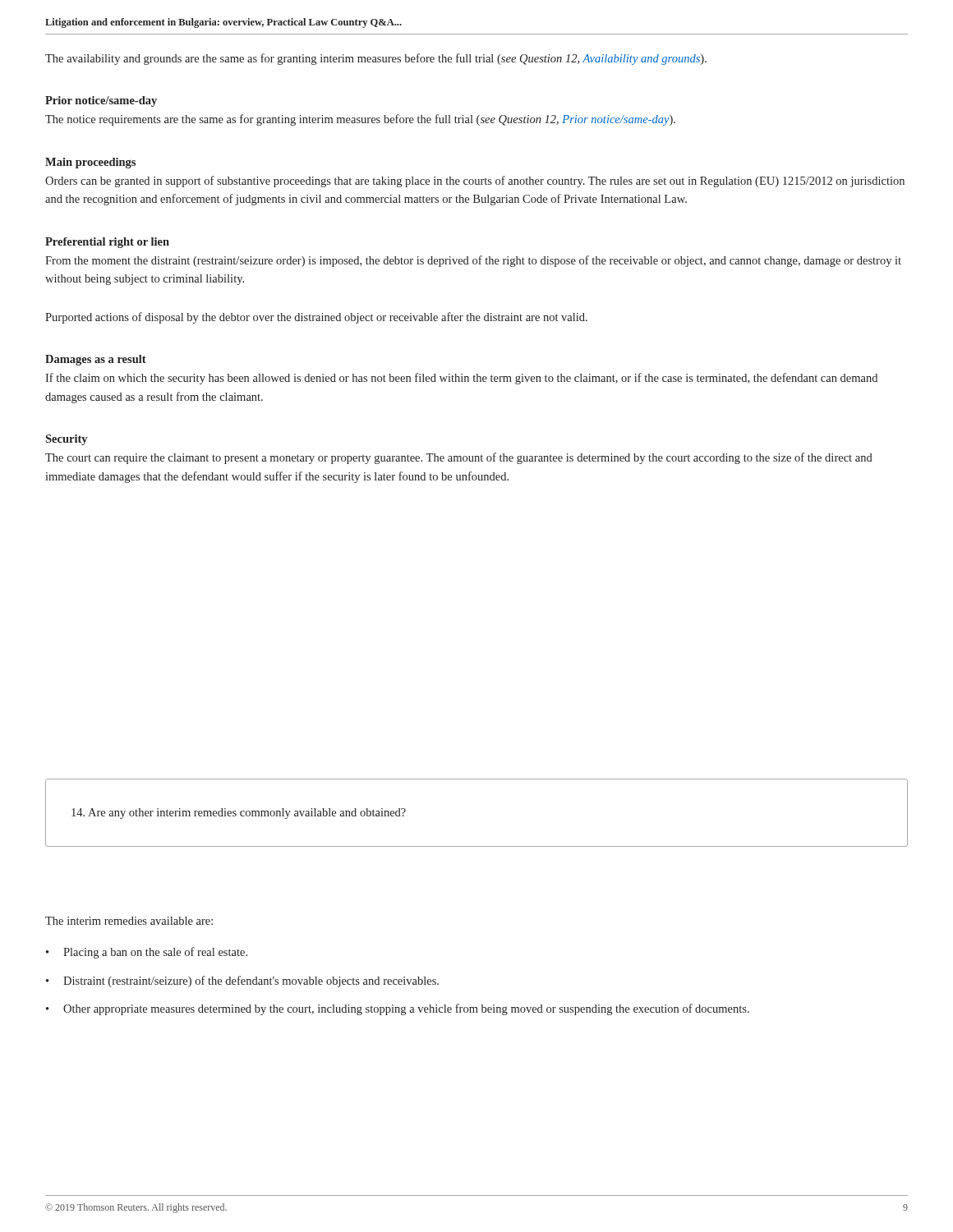Locate the block of text that opens with "From the moment the distraint (restraint/seizure order)"
953x1232 pixels.
pos(473,270)
